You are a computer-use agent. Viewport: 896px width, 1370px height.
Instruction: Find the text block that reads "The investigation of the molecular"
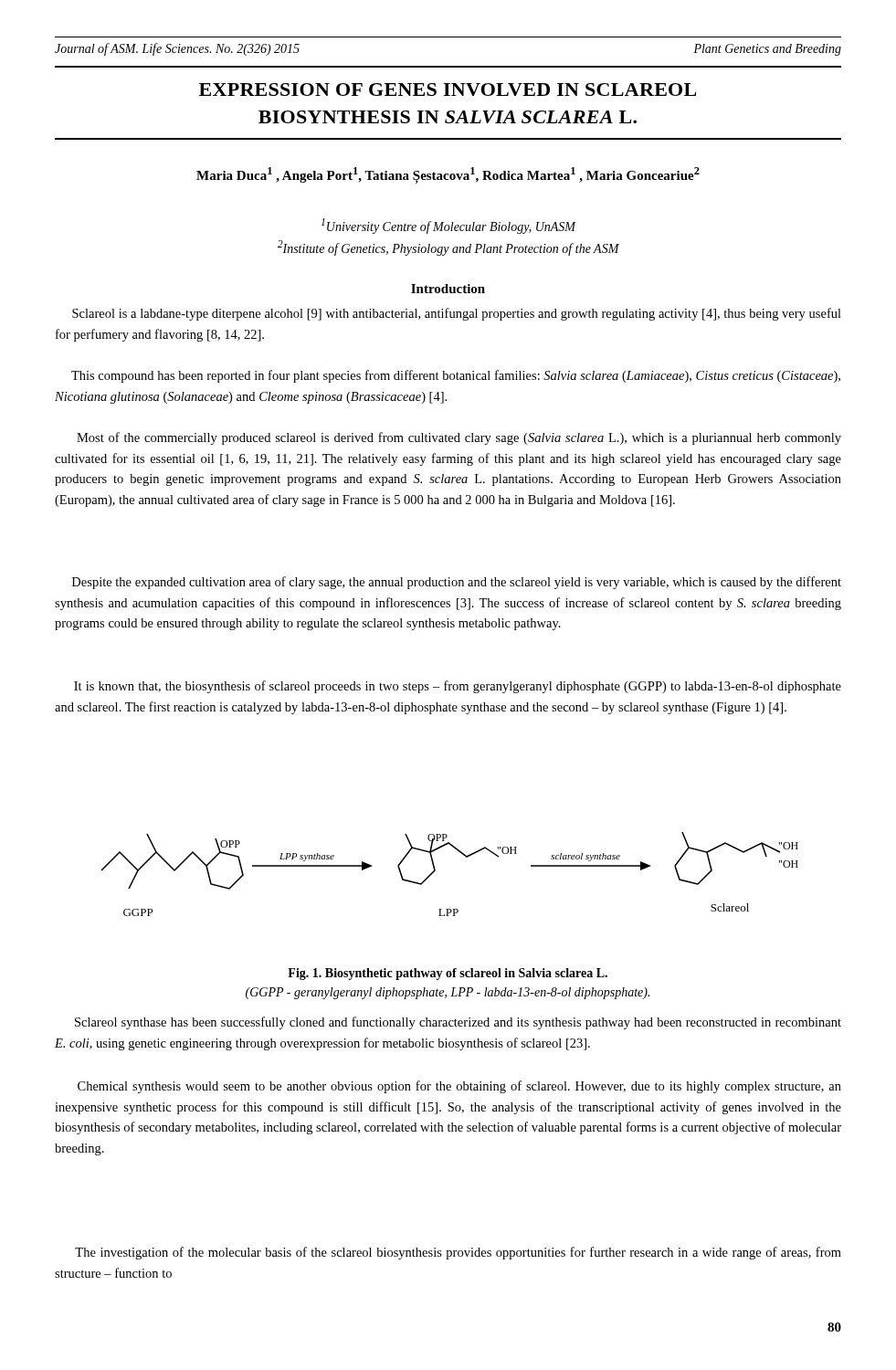click(x=448, y=1263)
